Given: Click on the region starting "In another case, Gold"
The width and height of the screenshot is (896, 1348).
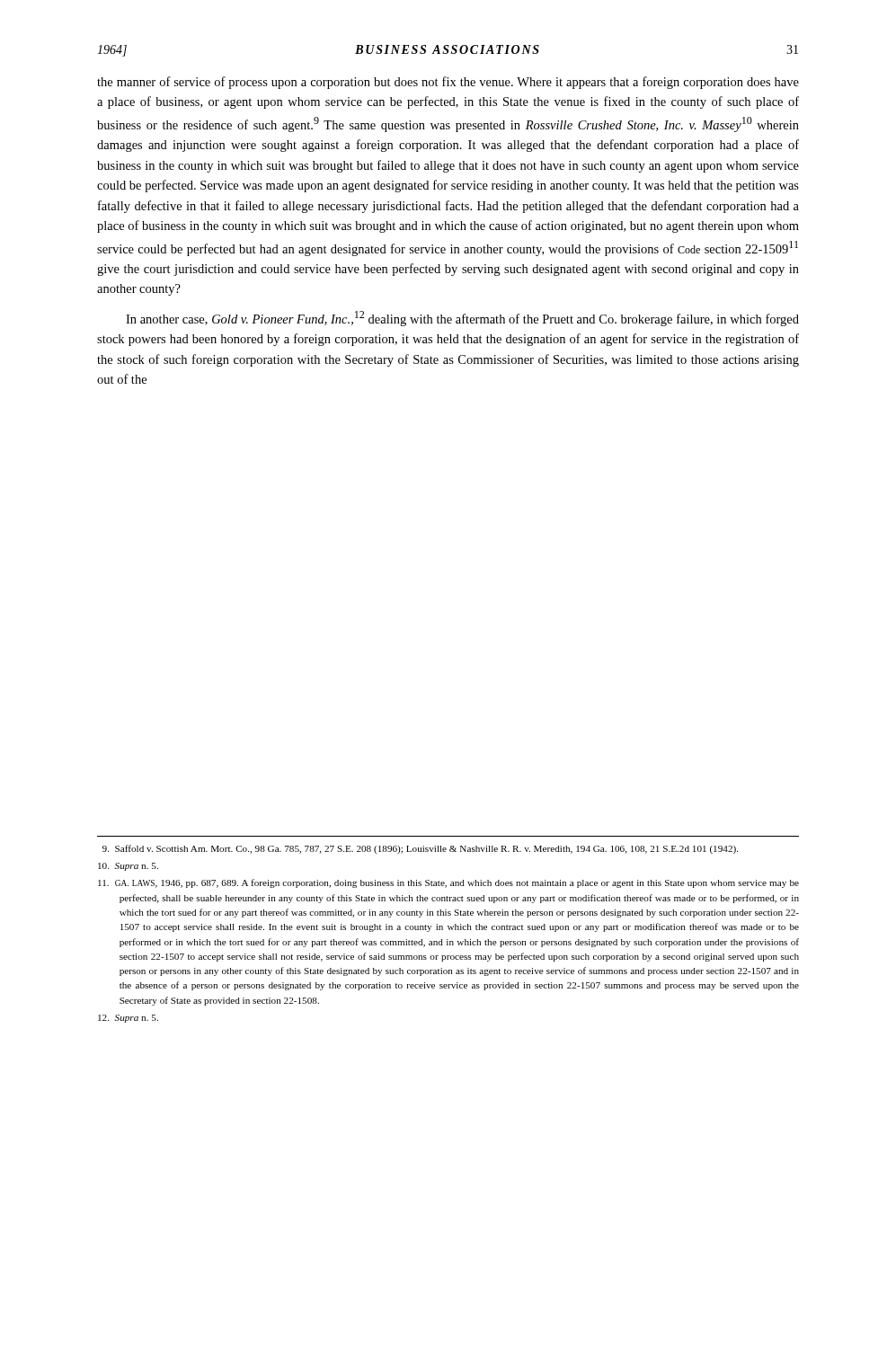Looking at the screenshot, I should [448, 348].
